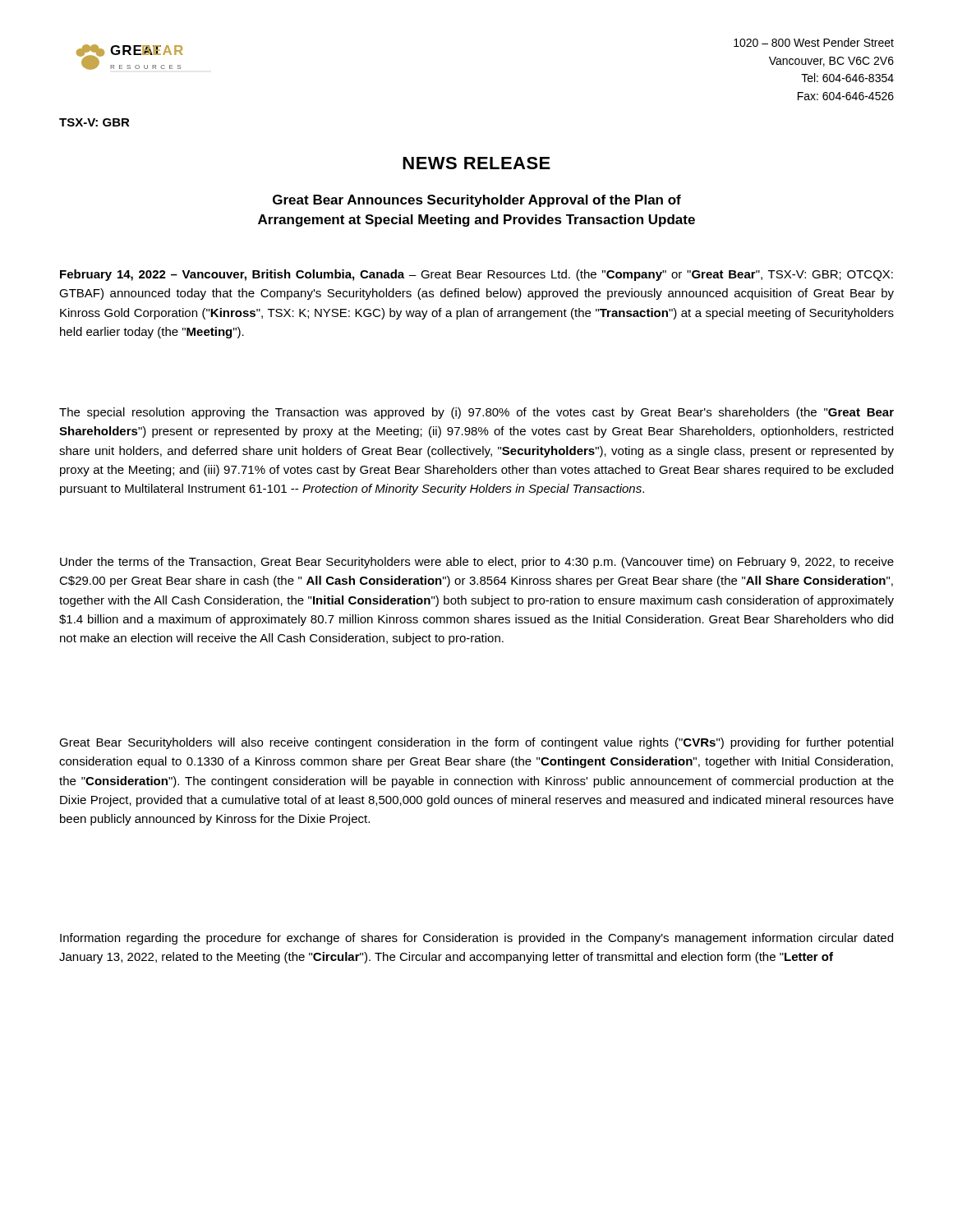Screen dimensions: 1232x953
Task: Select the text starting "The special resolution approving"
Action: 476,450
